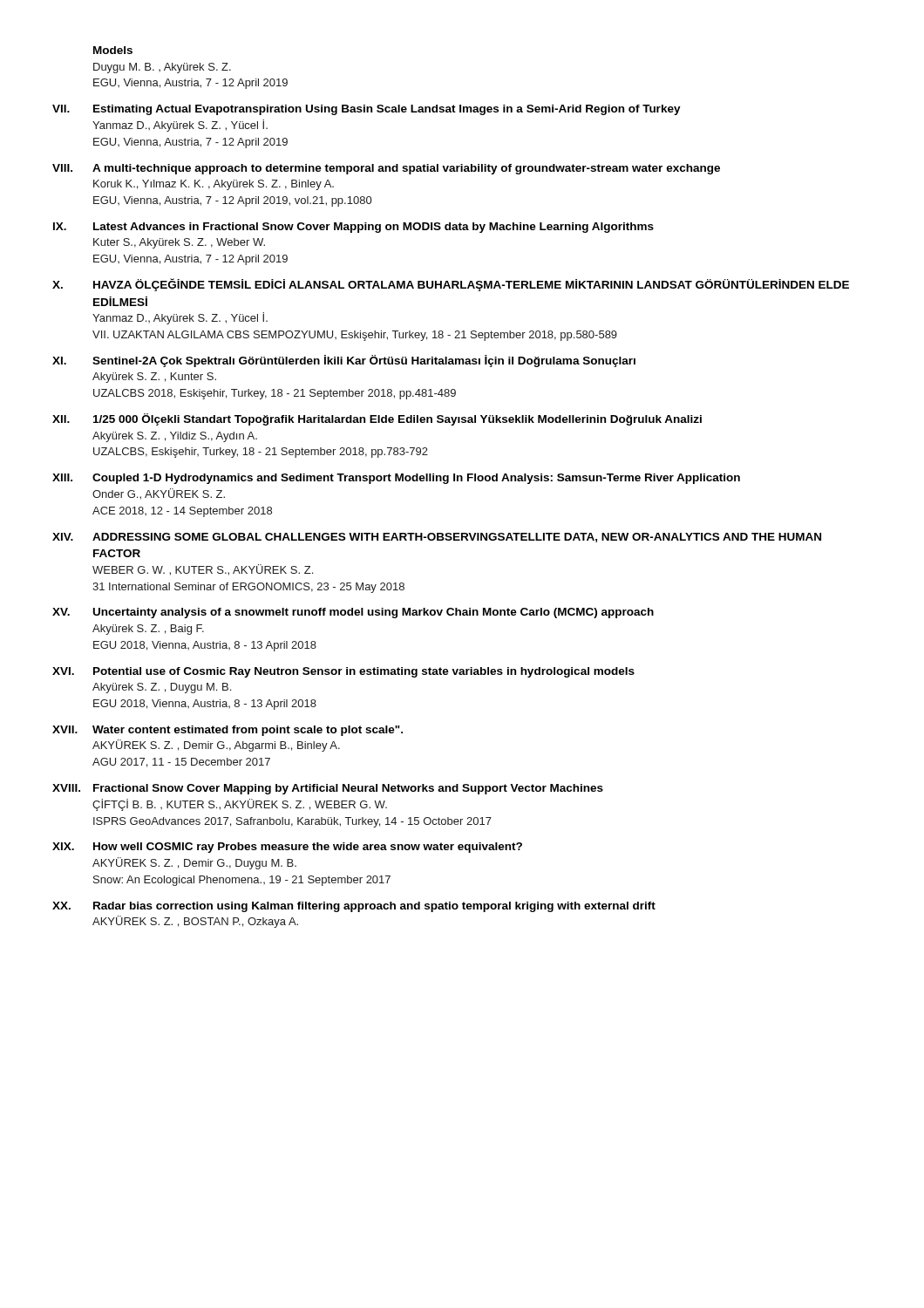Image resolution: width=924 pixels, height=1308 pixels.
Task: Locate the element starting "XII. 1/25 000 Ölçekli Standart"
Action: tap(377, 419)
